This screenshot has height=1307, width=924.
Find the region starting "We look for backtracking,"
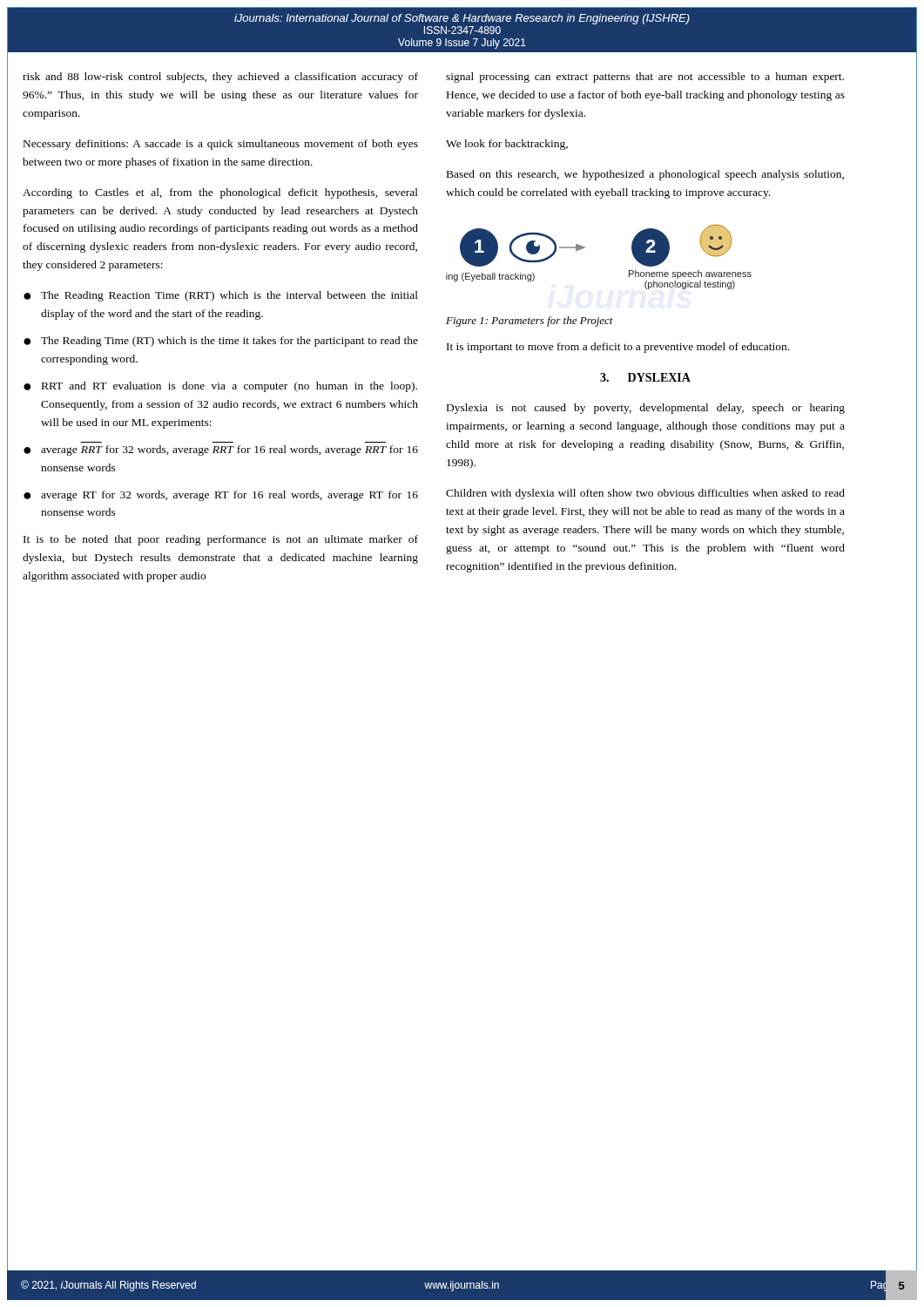click(507, 143)
